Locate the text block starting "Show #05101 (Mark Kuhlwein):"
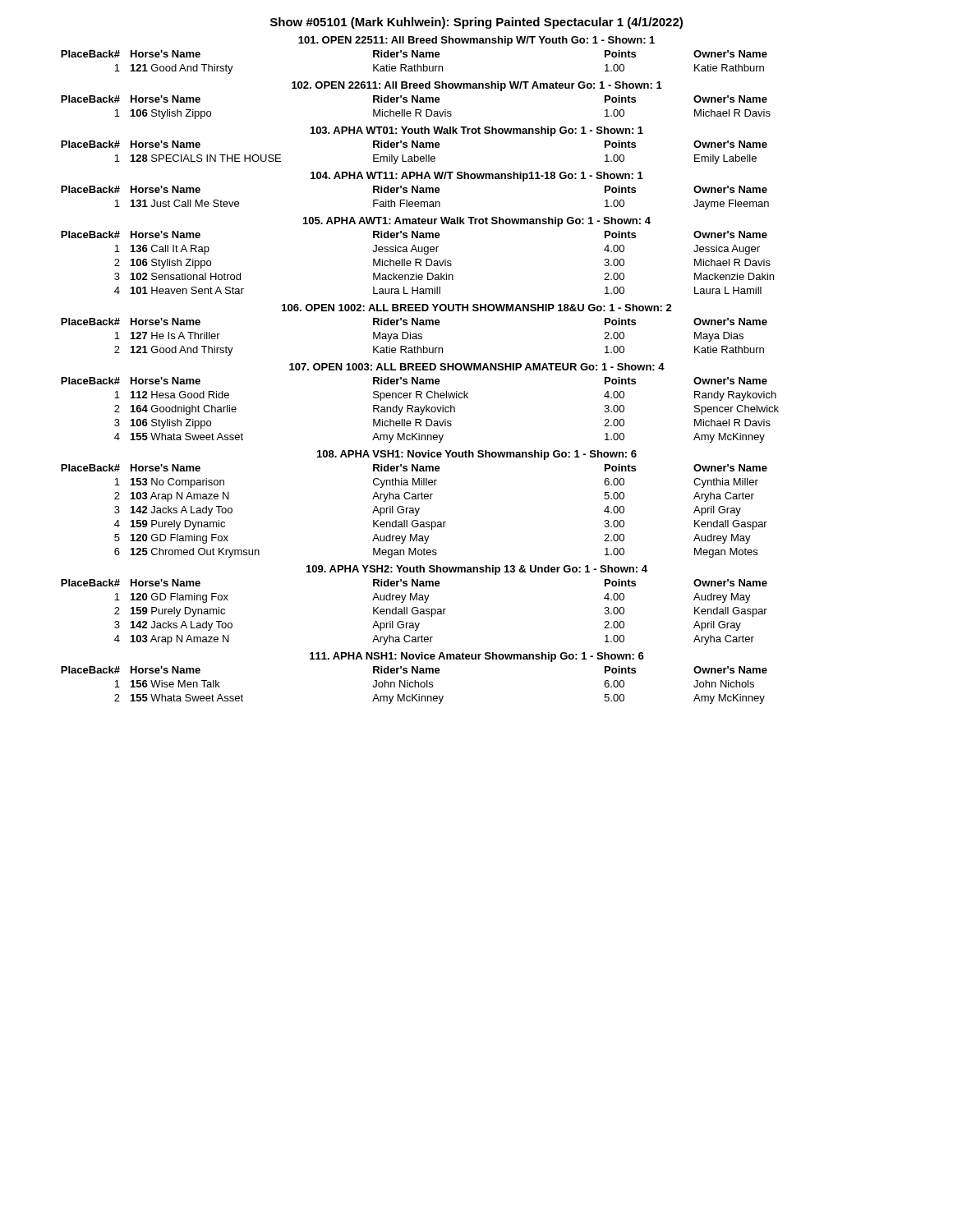 pyautogui.click(x=476, y=22)
